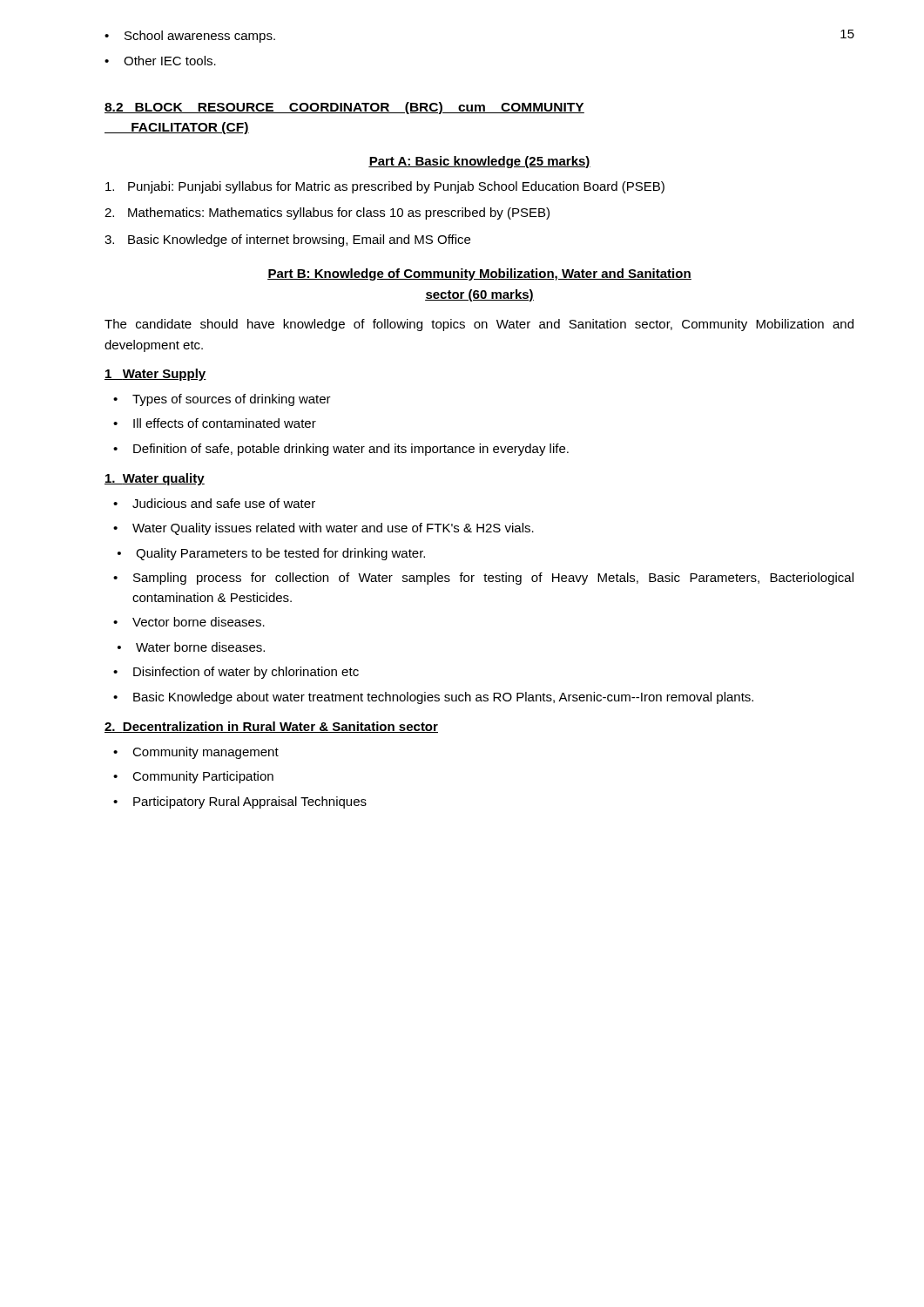924x1307 pixels.
Task: Point to "• School awareness camps."
Action: (193, 36)
